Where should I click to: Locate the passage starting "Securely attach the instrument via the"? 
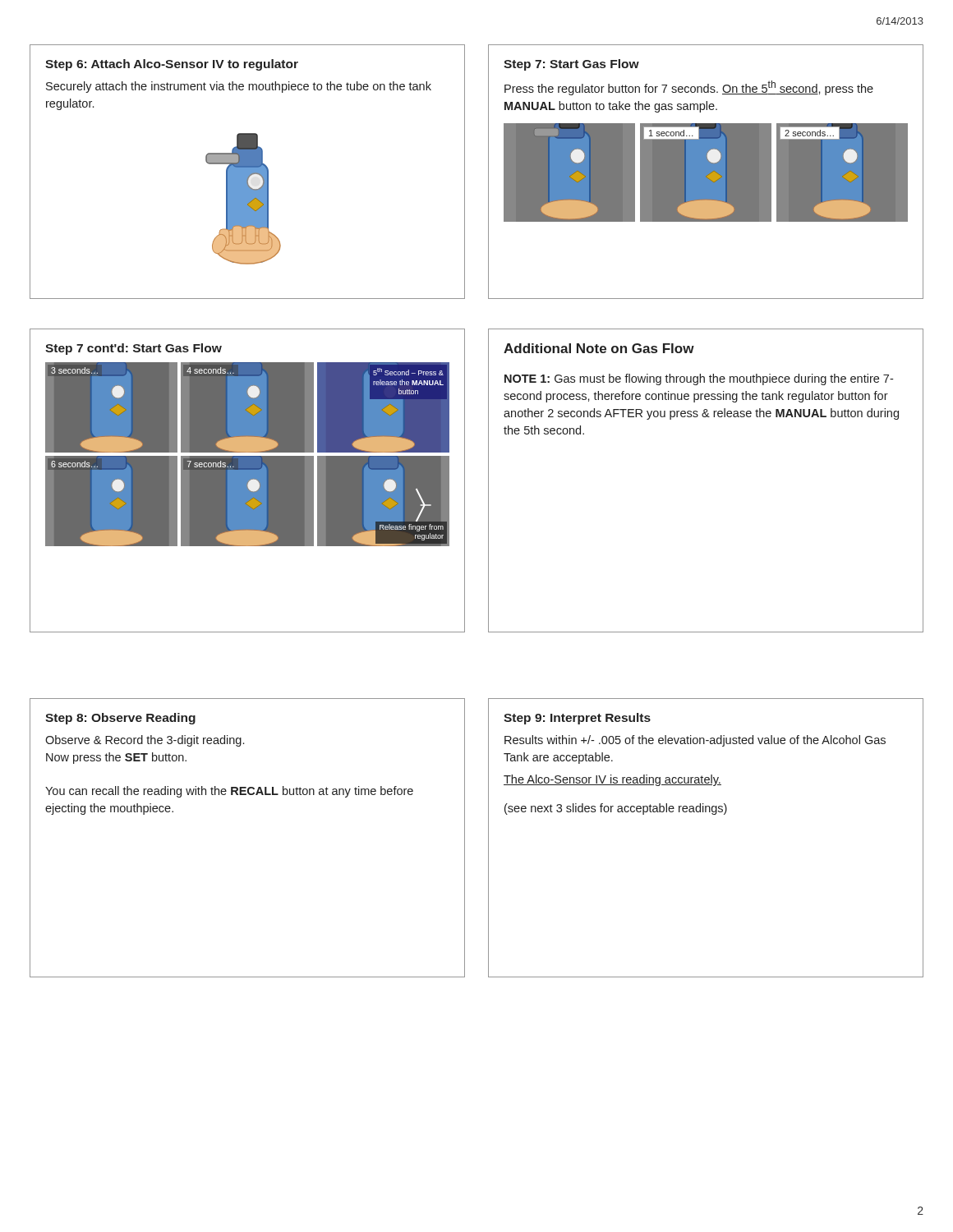[238, 95]
